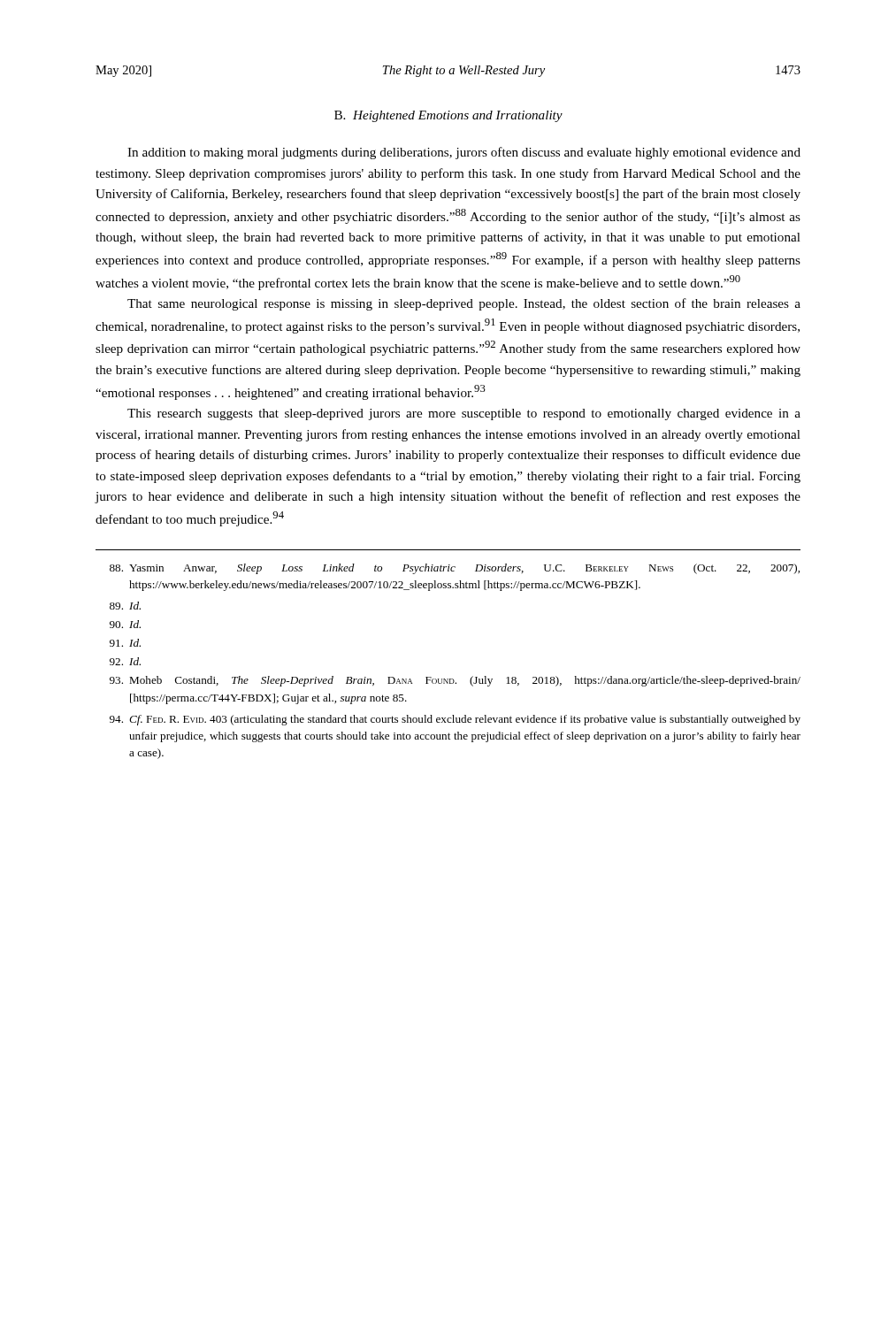
Task: Locate the block of text that opens with "In addition to making moral judgments"
Action: pos(448,217)
